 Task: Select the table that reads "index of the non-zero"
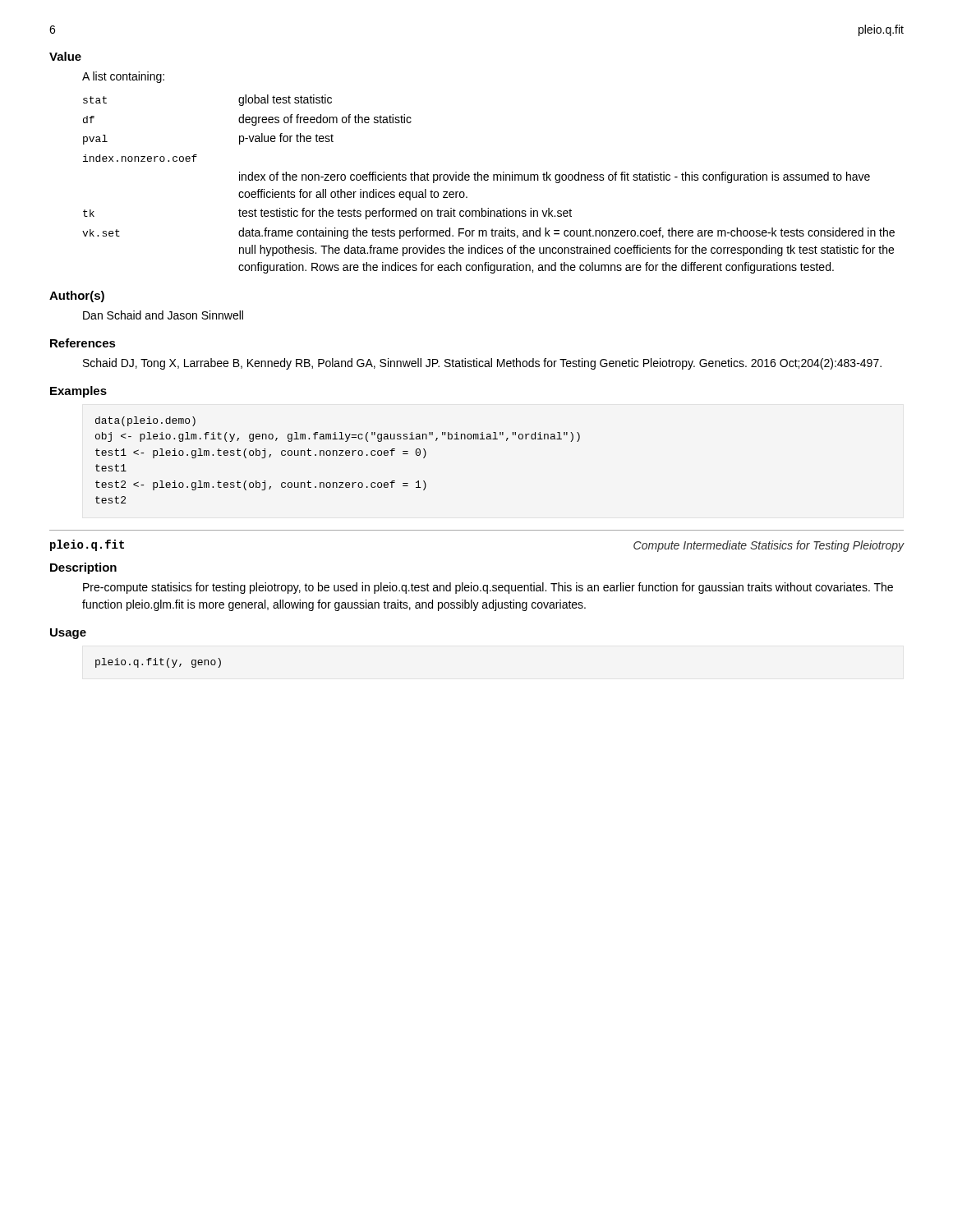click(493, 183)
